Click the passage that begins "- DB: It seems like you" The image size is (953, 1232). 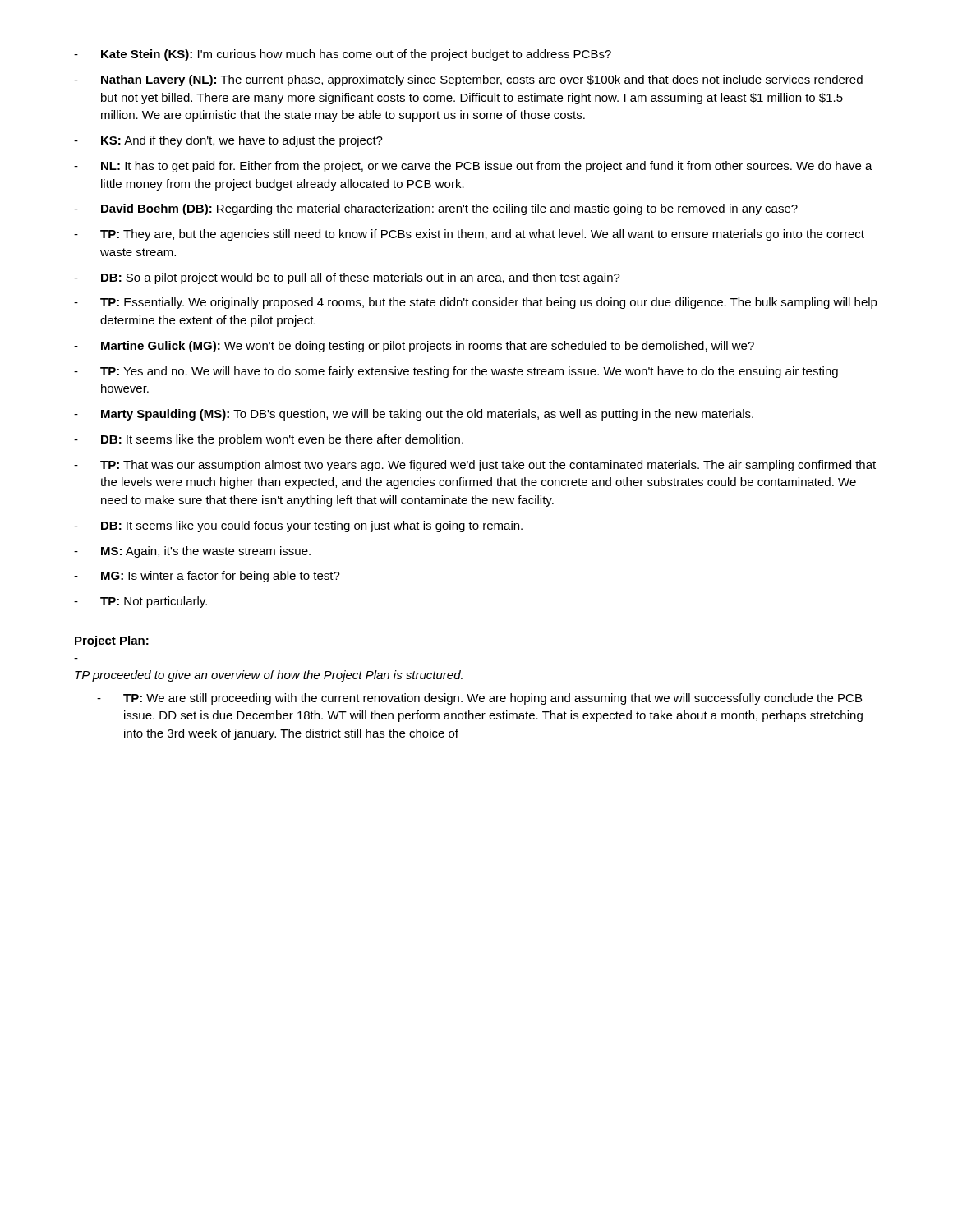(476, 525)
